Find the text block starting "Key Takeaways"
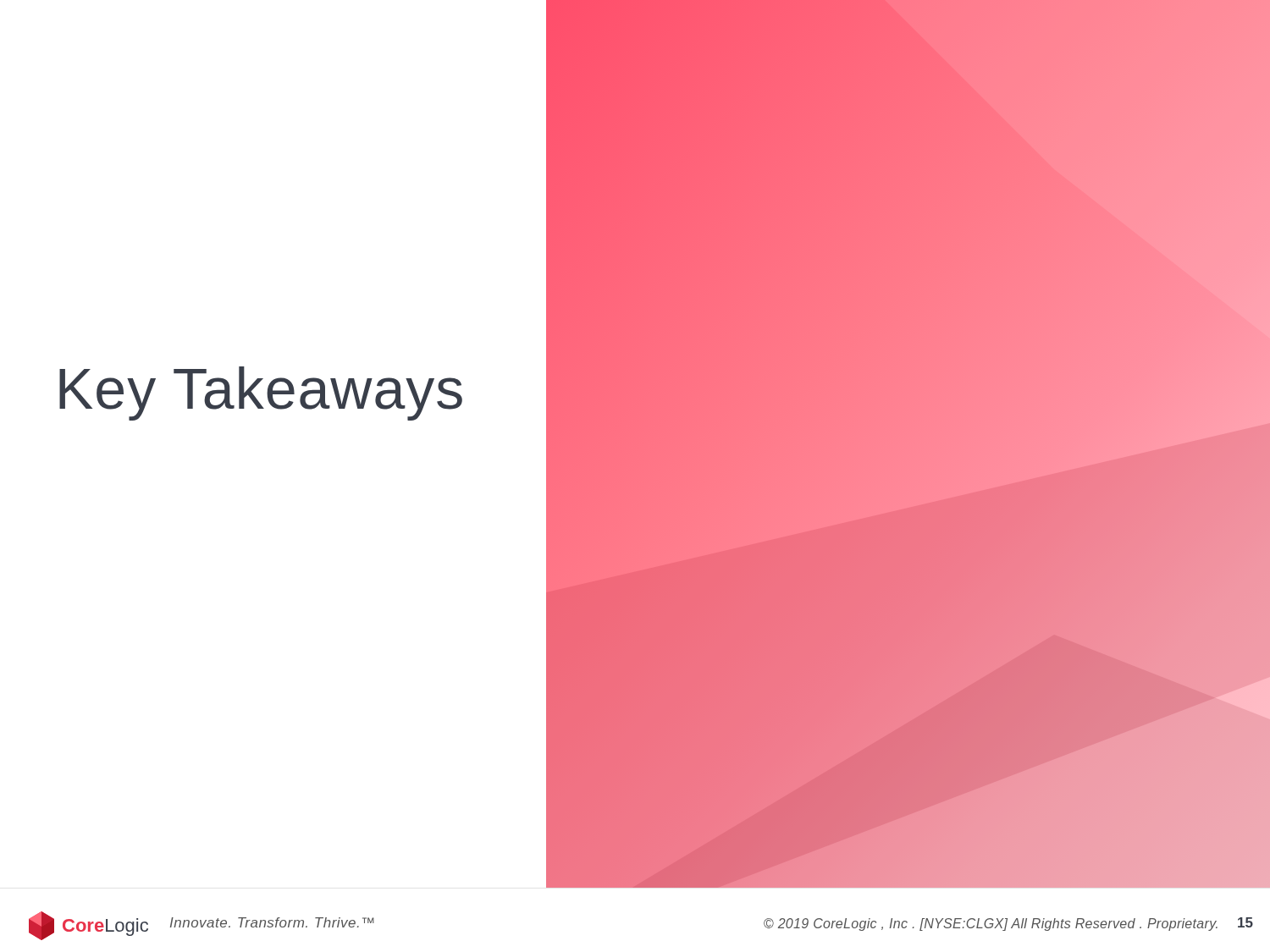1270x952 pixels. tap(260, 388)
